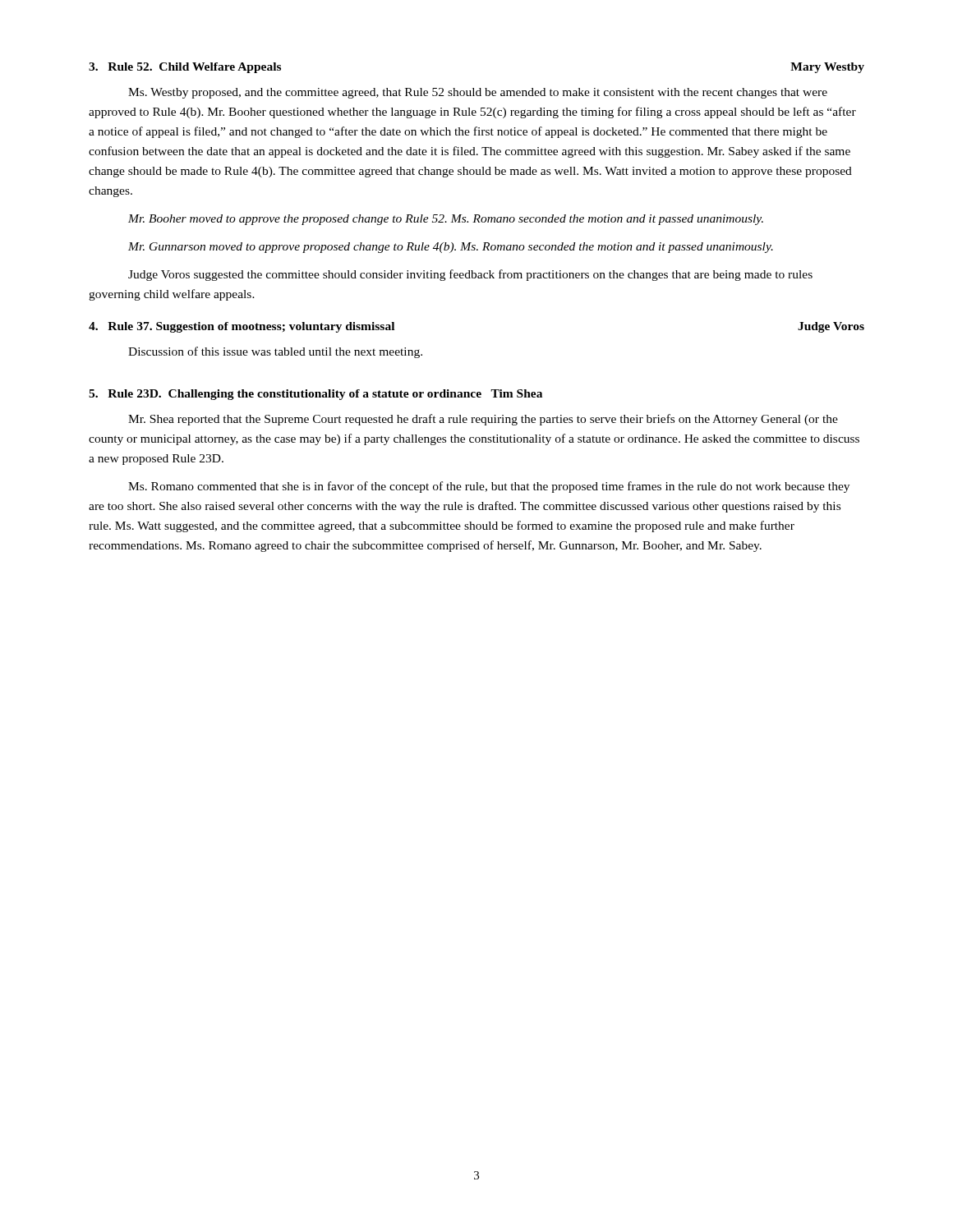Select the text starting "Ms. Westby proposed, and the committee"
The width and height of the screenshot is (953, 1232).
tap(472, 141)
